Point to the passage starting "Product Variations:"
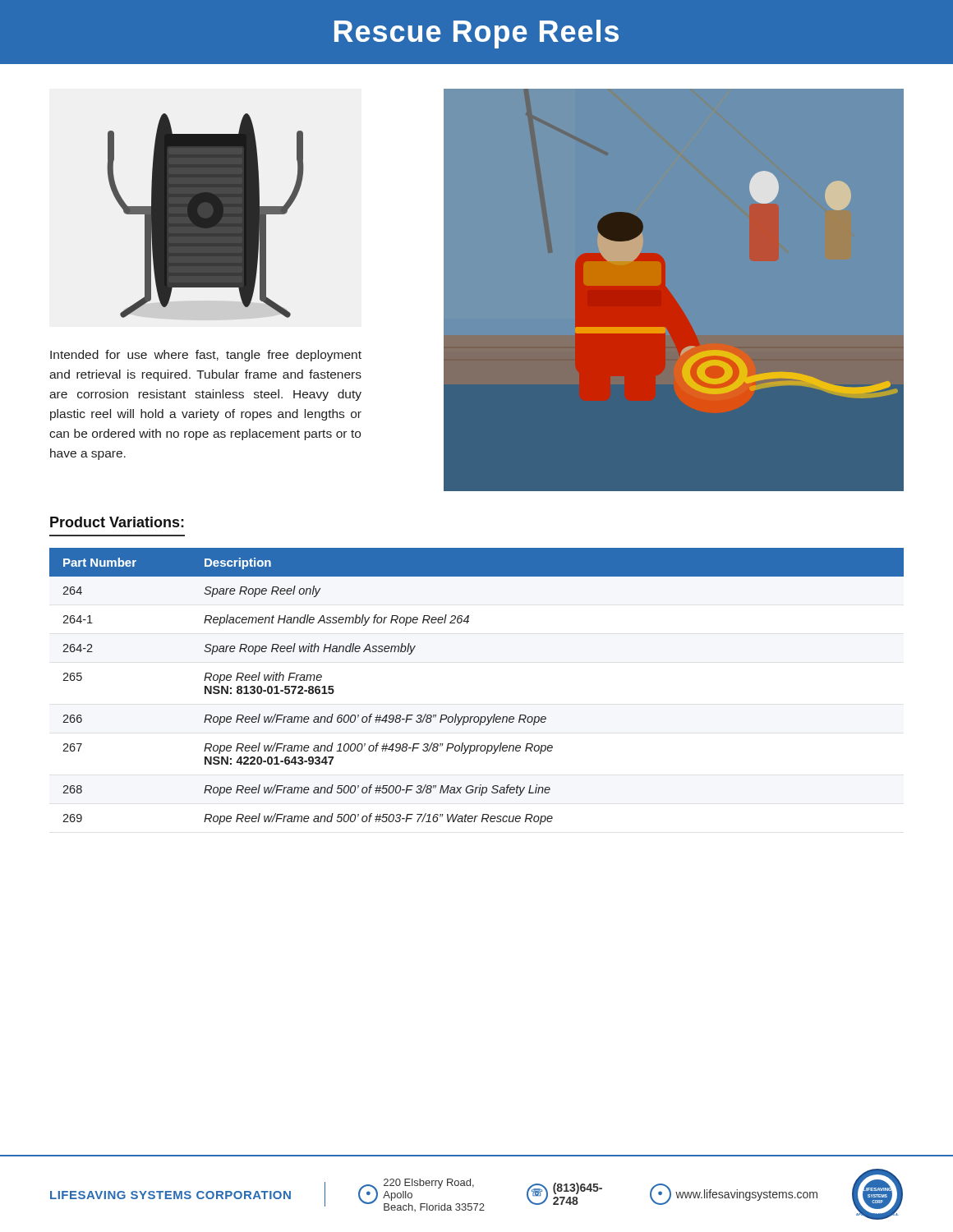 (117, 522)
